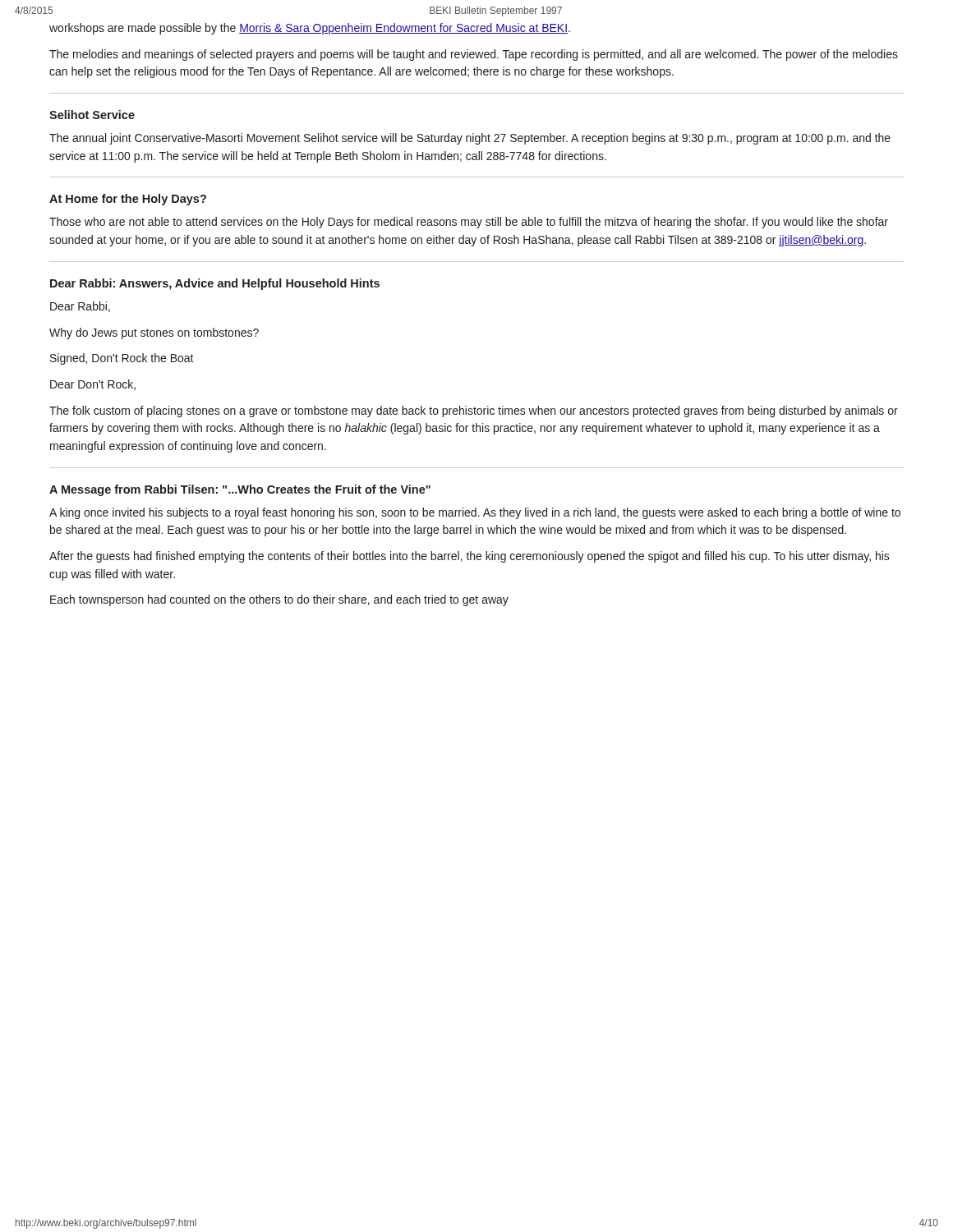Click the passage that begins "The annual joint Conservative-Masorti Movement"
Image resolution: width=953 pixels, height=1232 pixels.
[470, 147]
